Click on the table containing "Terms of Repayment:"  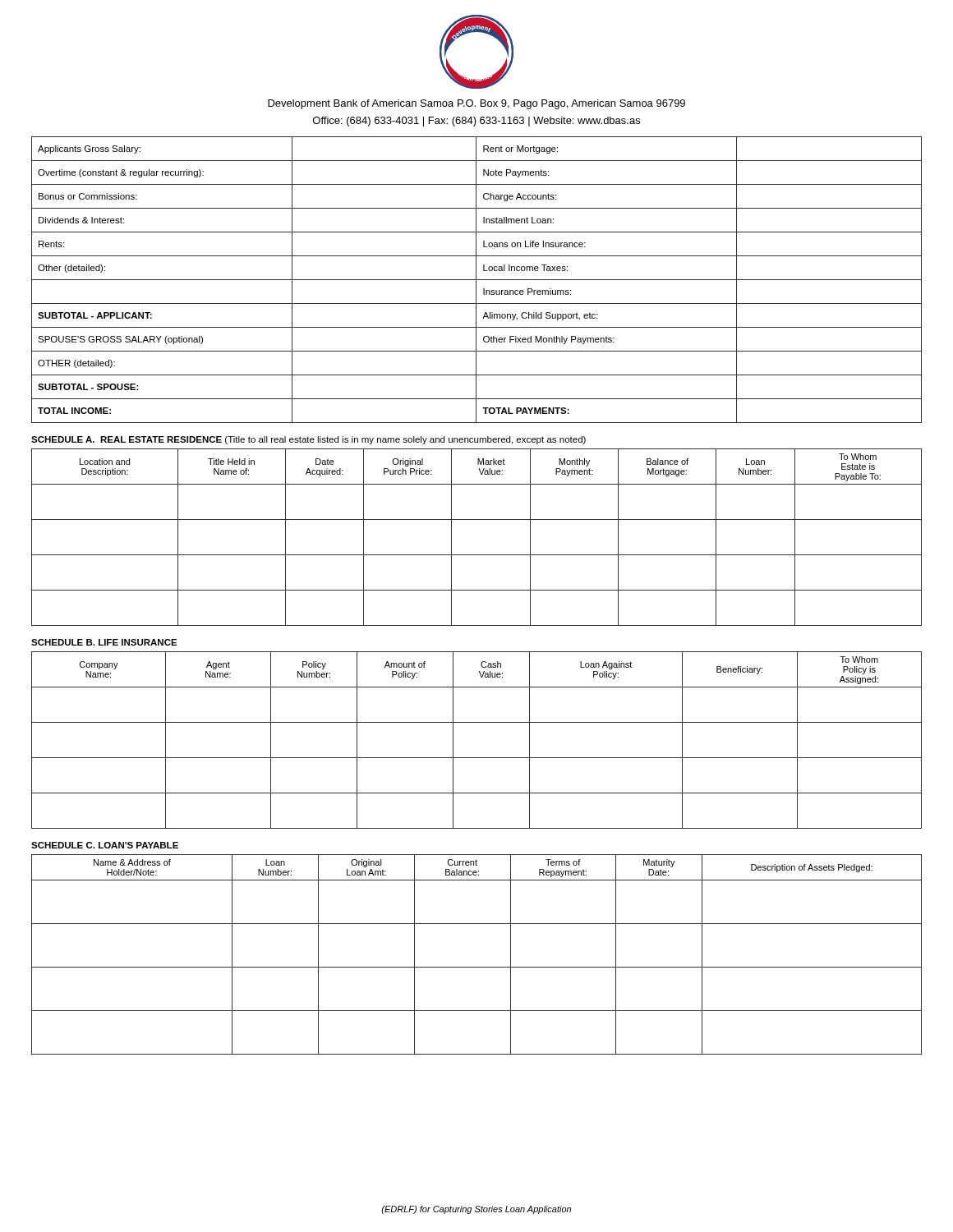click(476, 954)
